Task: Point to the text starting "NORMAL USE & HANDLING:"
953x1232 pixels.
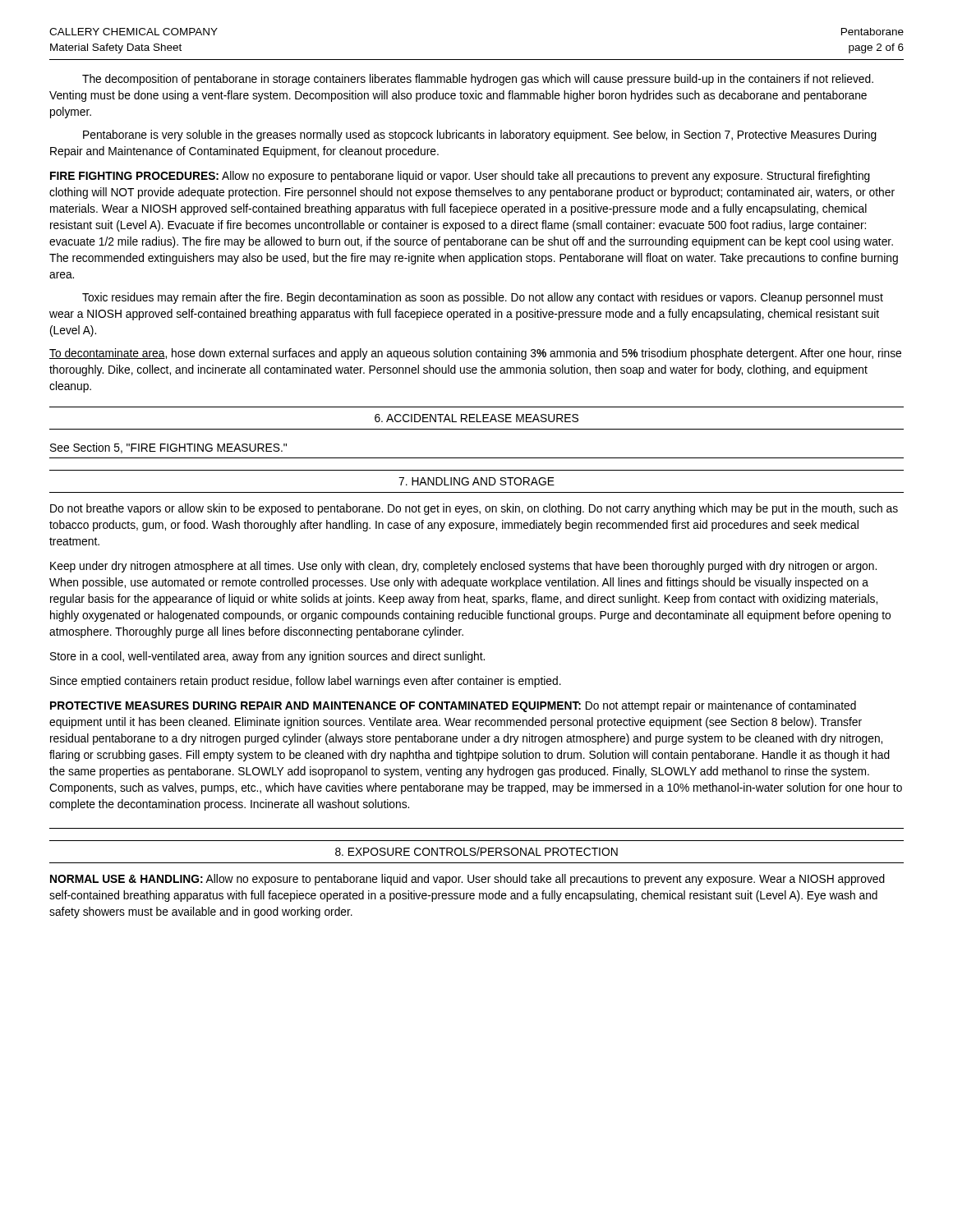Action: pos(476,896)
